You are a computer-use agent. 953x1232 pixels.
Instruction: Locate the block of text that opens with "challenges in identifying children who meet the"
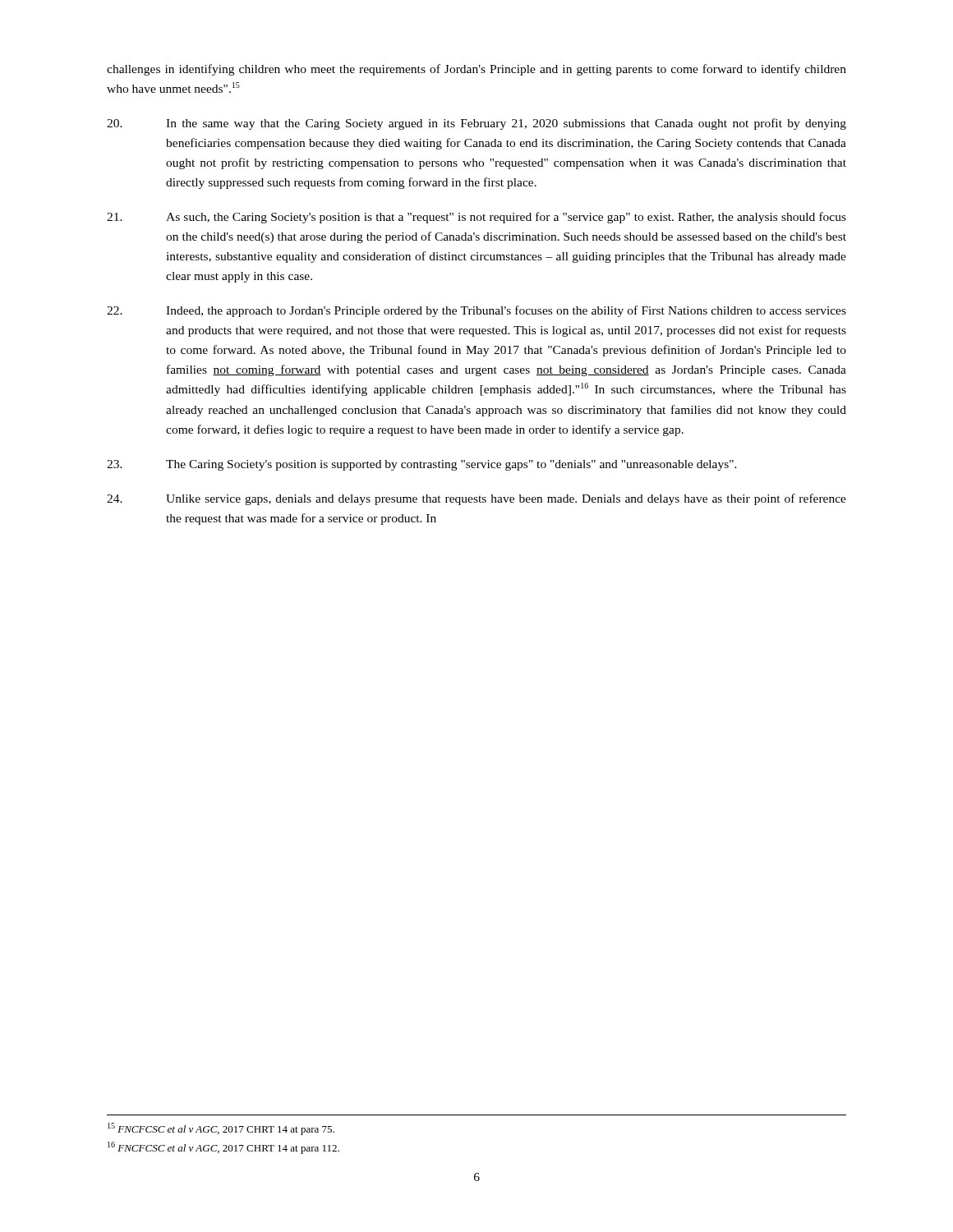(x=476, y=78)
